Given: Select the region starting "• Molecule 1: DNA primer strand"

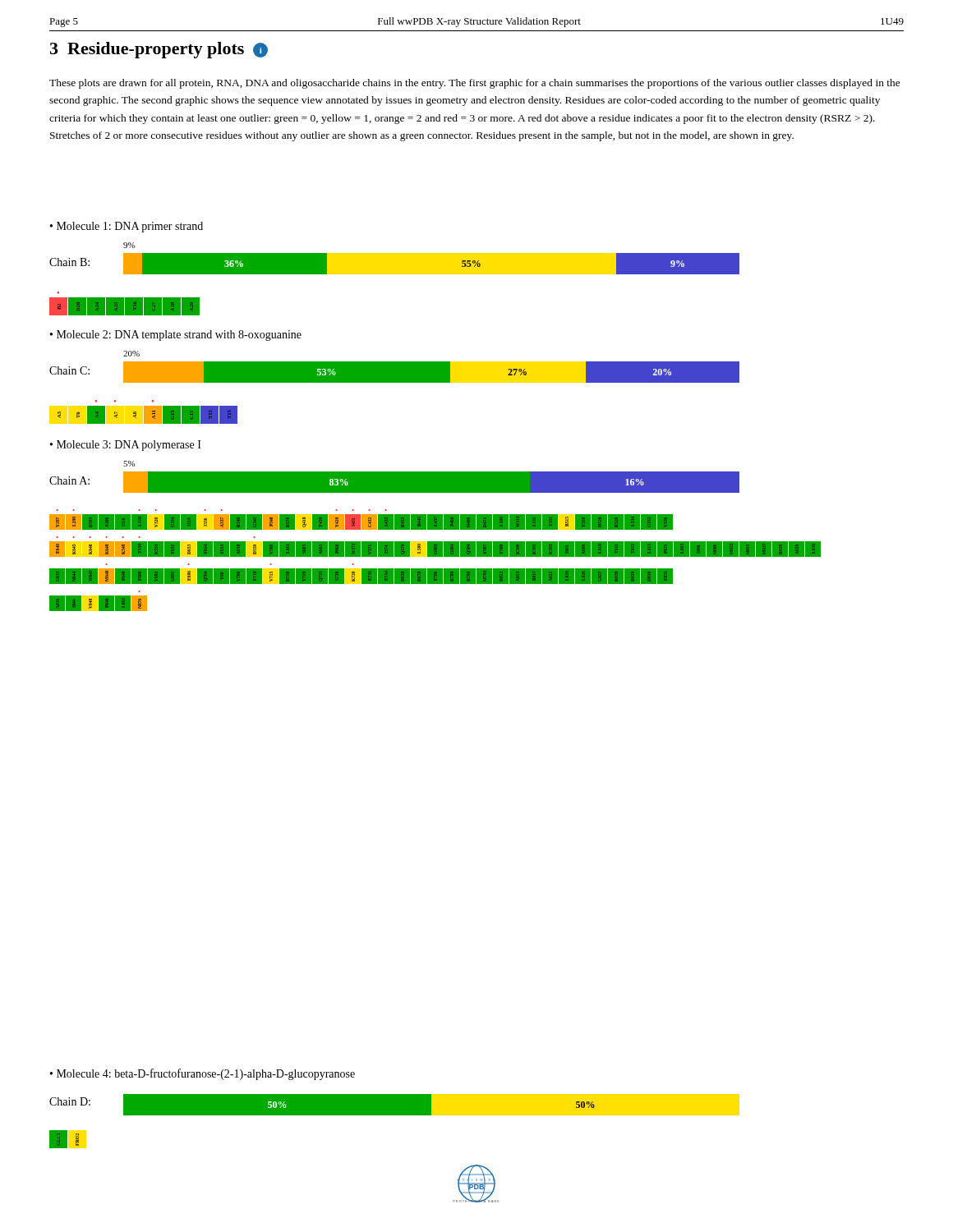Looking at the screenshot, I should 126,226.
